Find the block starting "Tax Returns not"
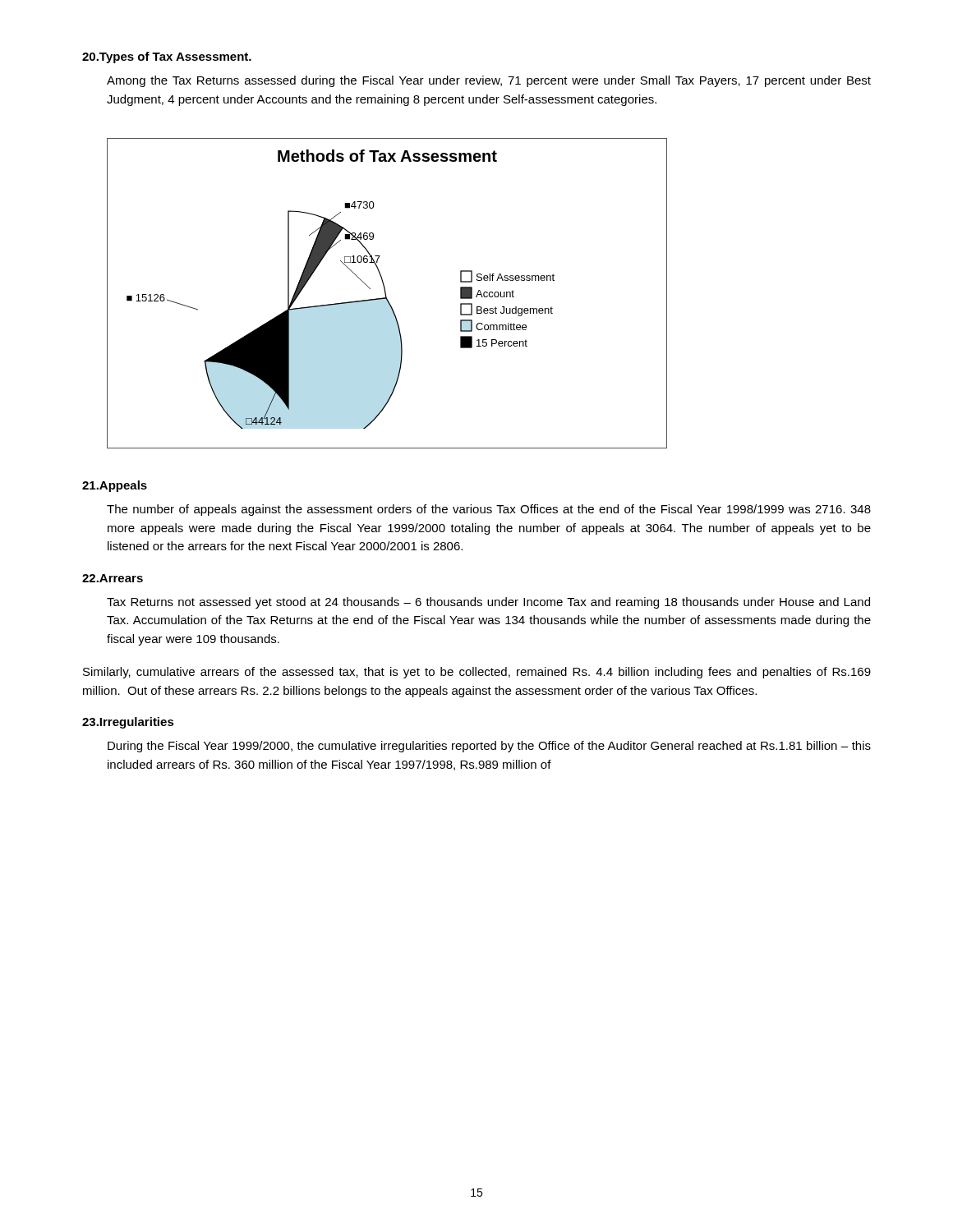Image resolution: width=953 pixels, height=1232 pixels. click(x=489, y=620)
